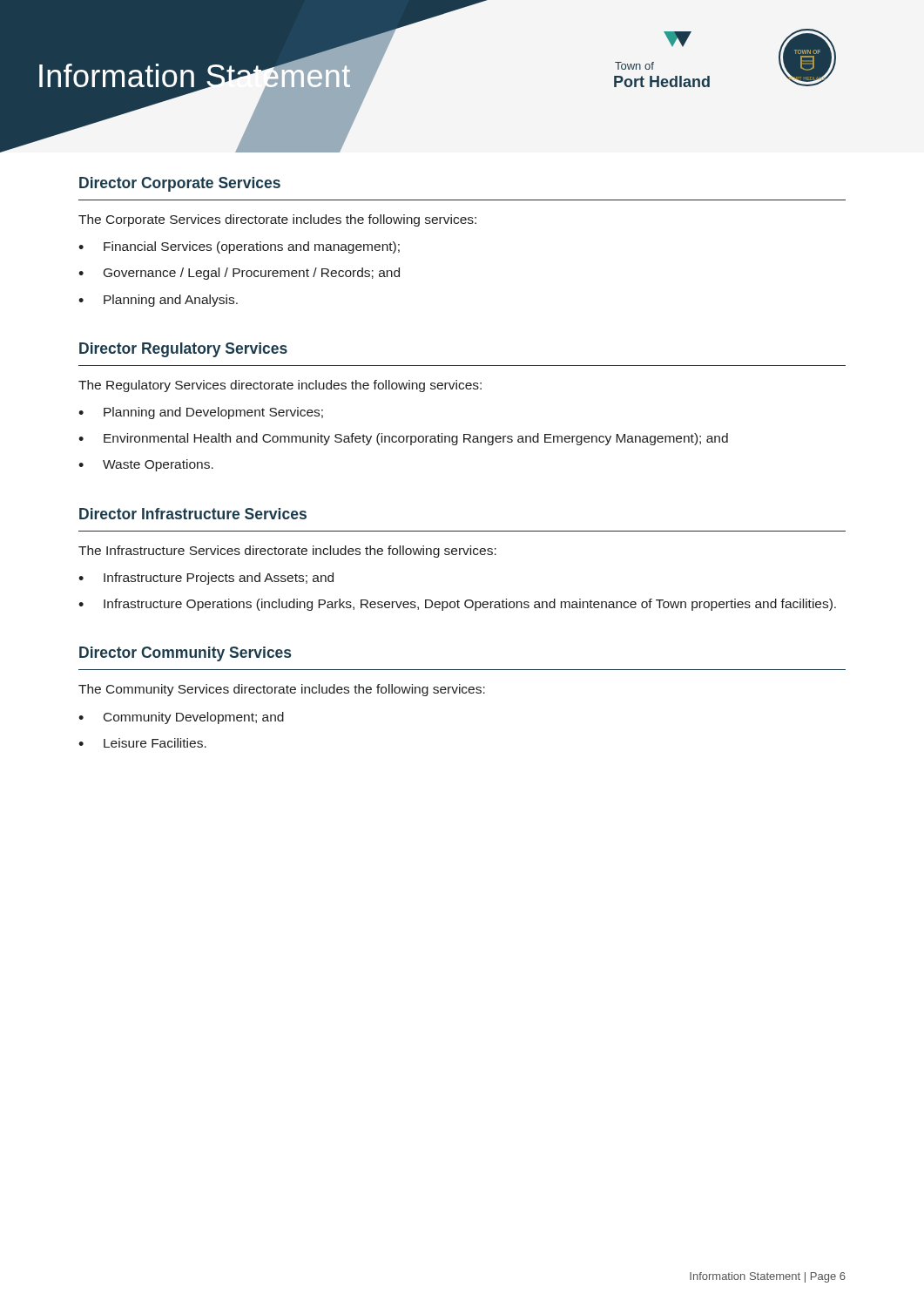Select the region starting "• Infrastructure Projects and Assets; and"
The height and width of the screenshot is (1307, 924).
point(206,579)
